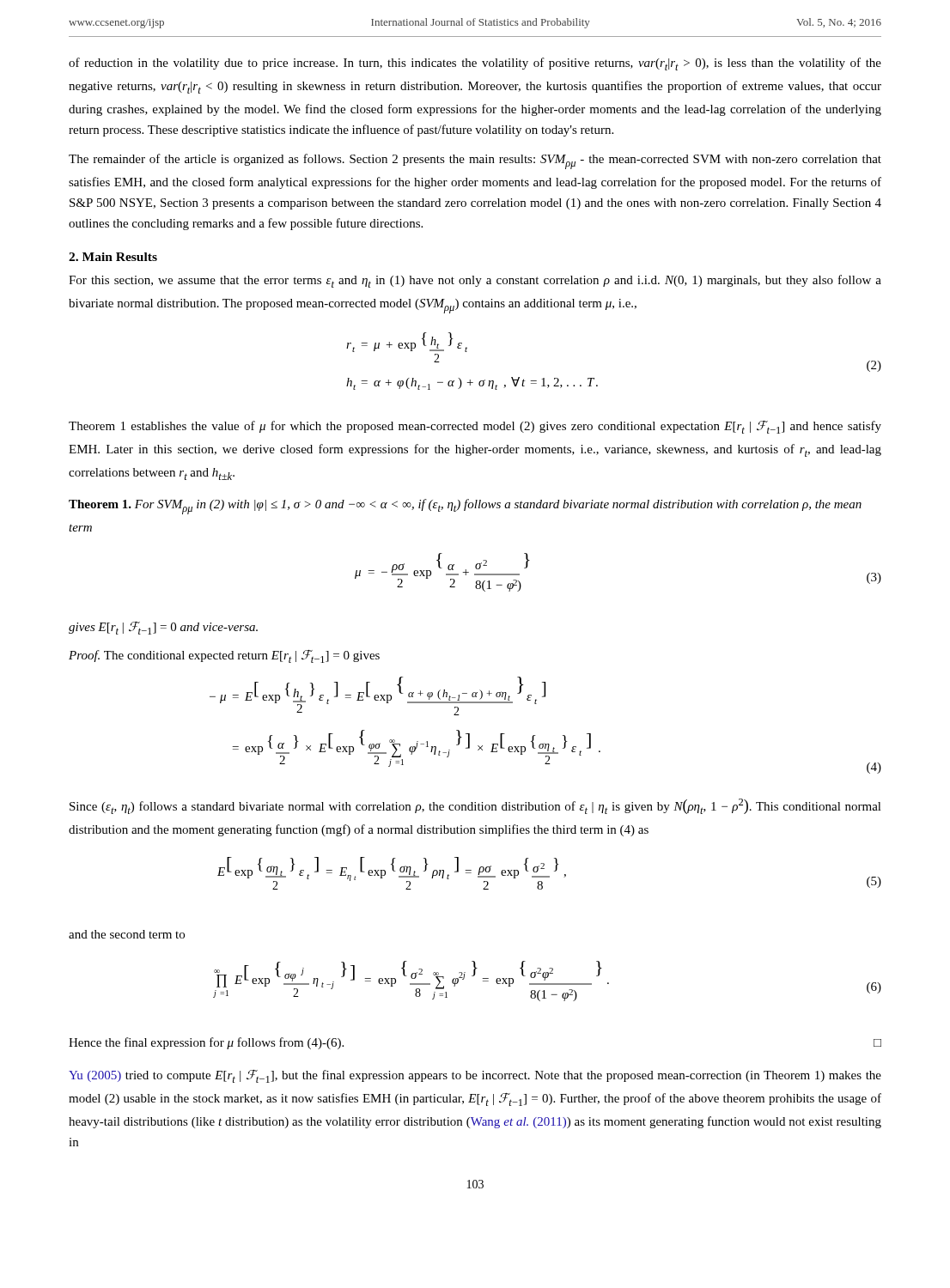Screen dimensions: 1288x950
Task: Point to the block starting "Theorem 1 establishes the value of"
Action: point(475,451)
